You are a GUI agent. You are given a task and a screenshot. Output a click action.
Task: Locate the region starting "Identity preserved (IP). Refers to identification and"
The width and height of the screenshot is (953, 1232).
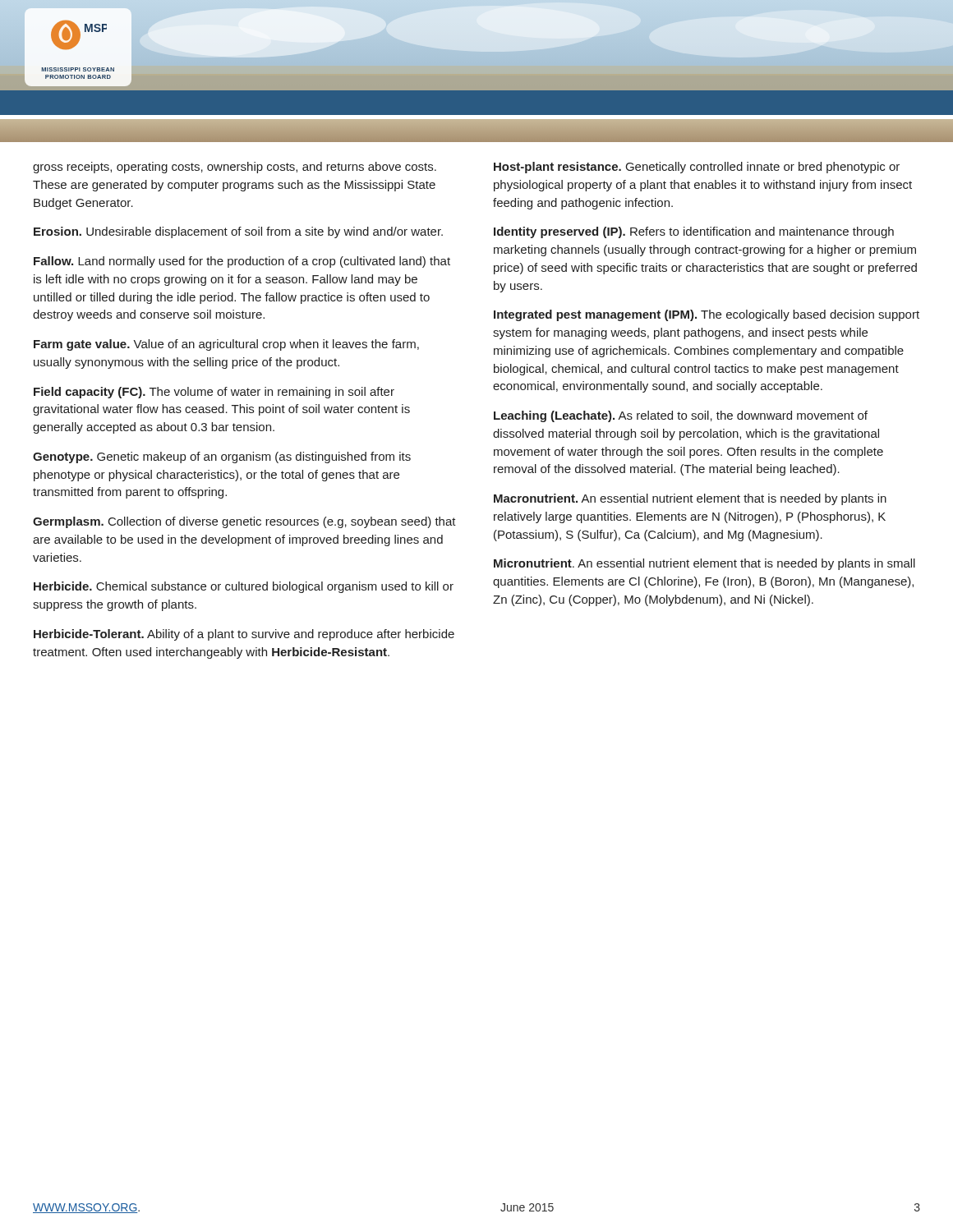click(x=707, y=258)
